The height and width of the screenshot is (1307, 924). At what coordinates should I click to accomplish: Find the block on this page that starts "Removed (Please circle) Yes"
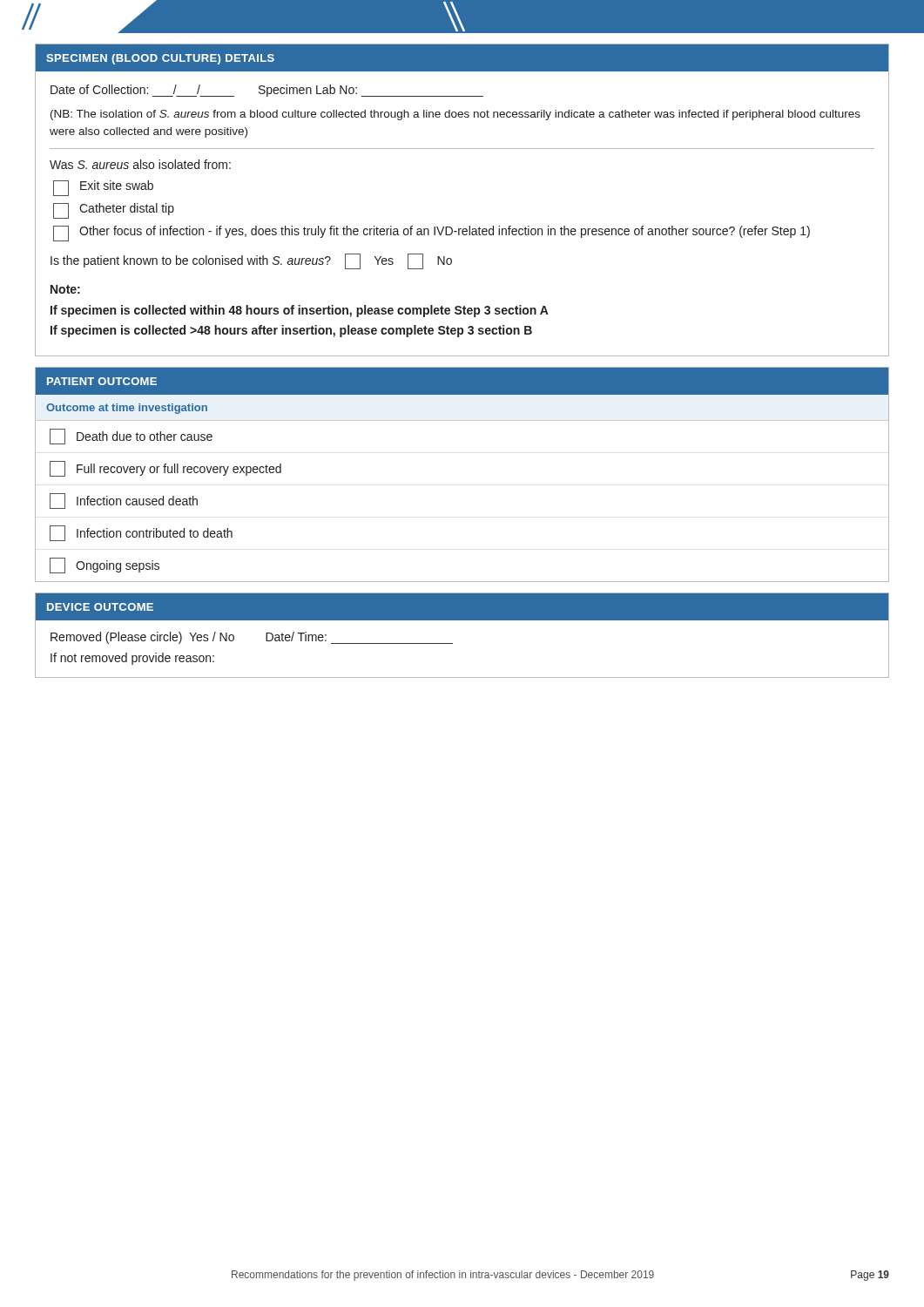pos(143,637)
